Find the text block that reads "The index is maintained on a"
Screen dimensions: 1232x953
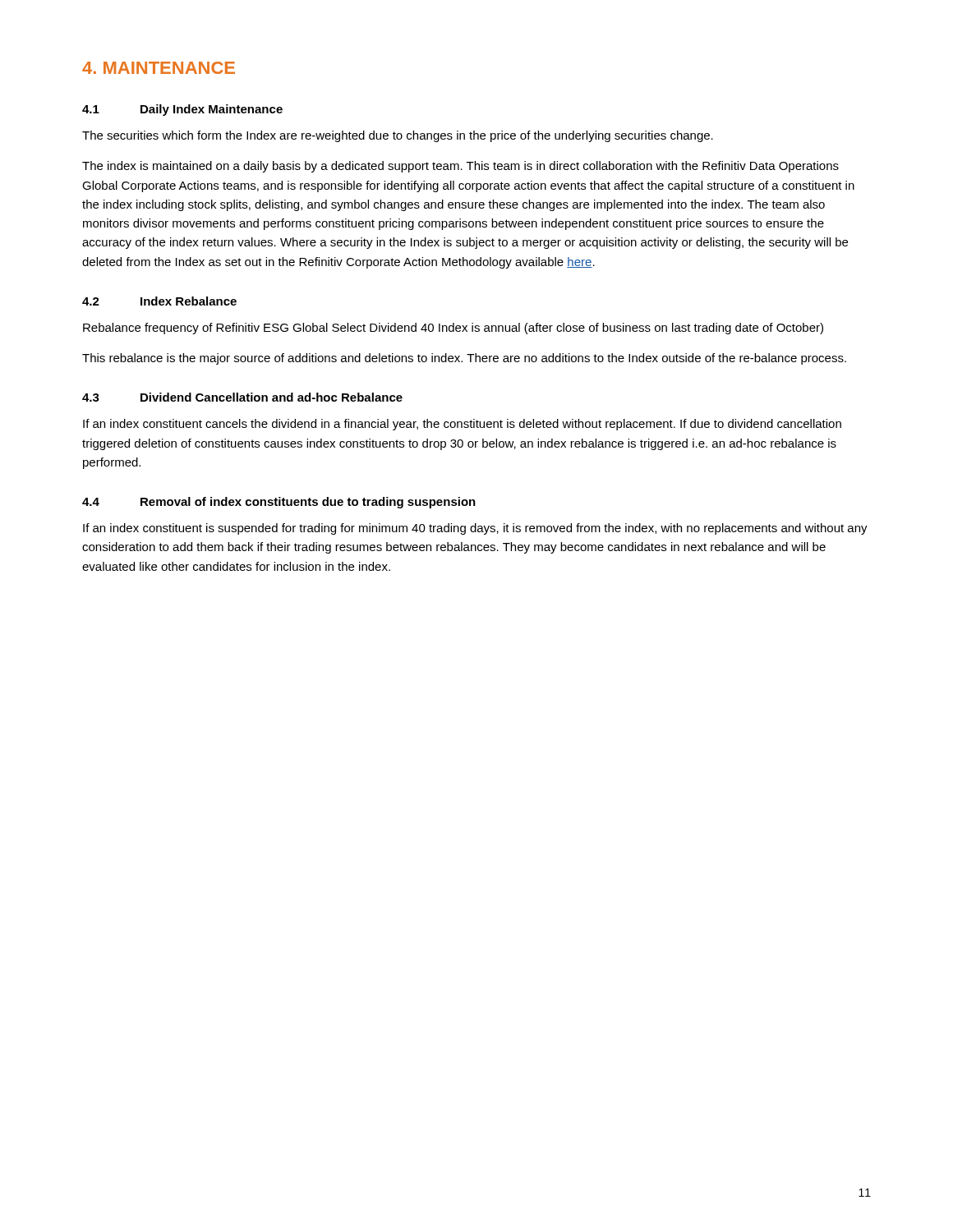pos(468,213)
